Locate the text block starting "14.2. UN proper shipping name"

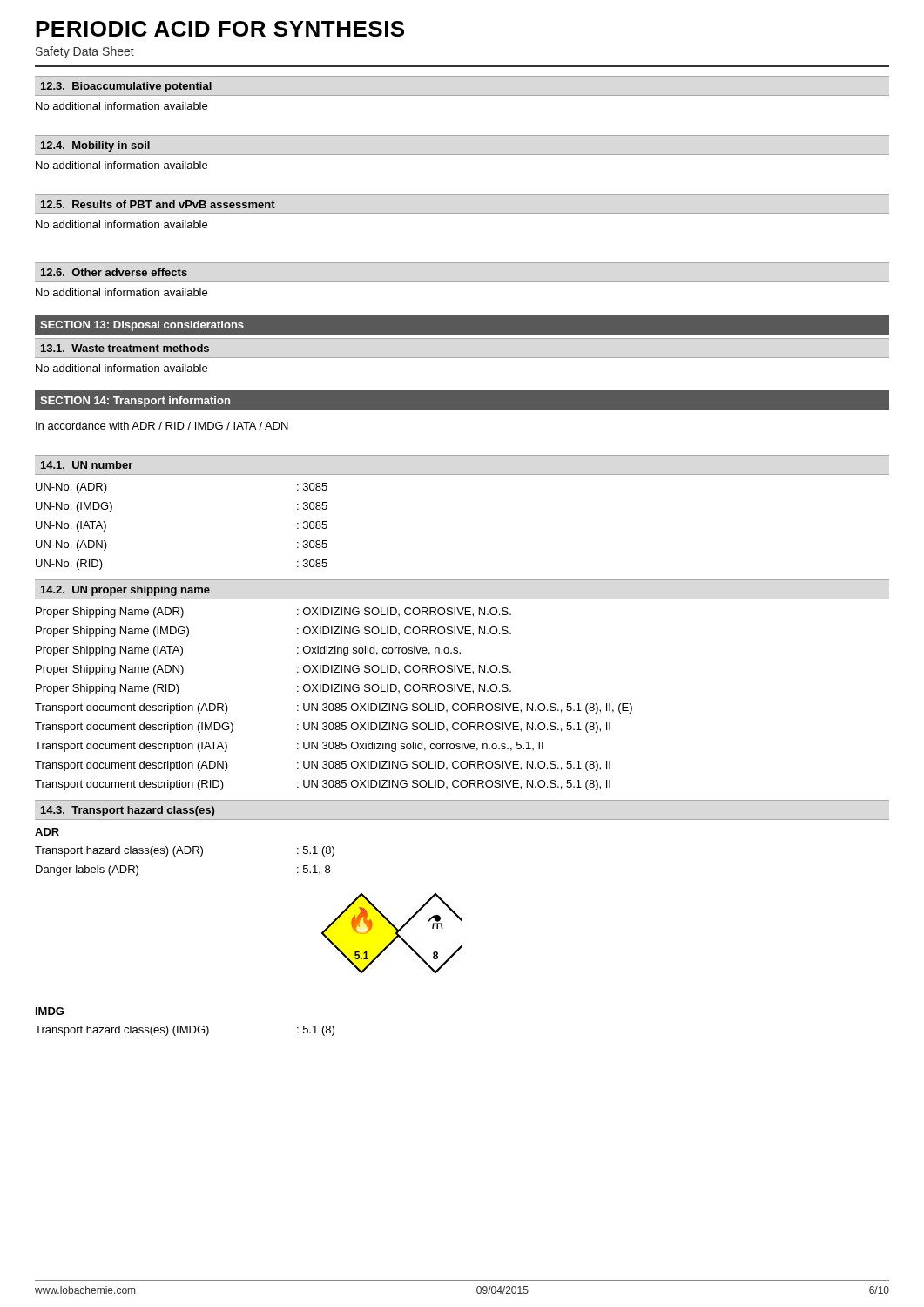coord(125,589)
